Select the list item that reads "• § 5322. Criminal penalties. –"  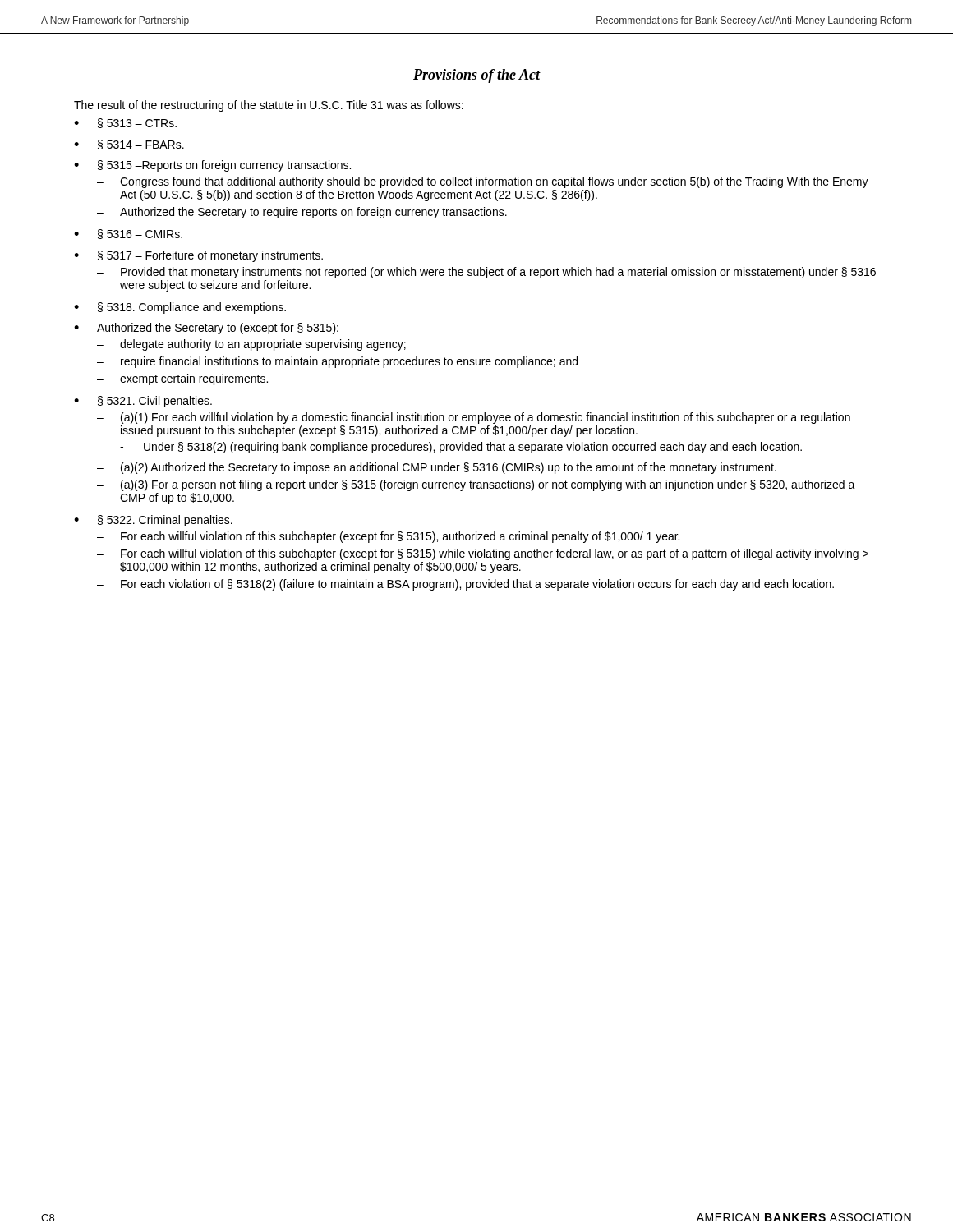[x=476, y=554]
